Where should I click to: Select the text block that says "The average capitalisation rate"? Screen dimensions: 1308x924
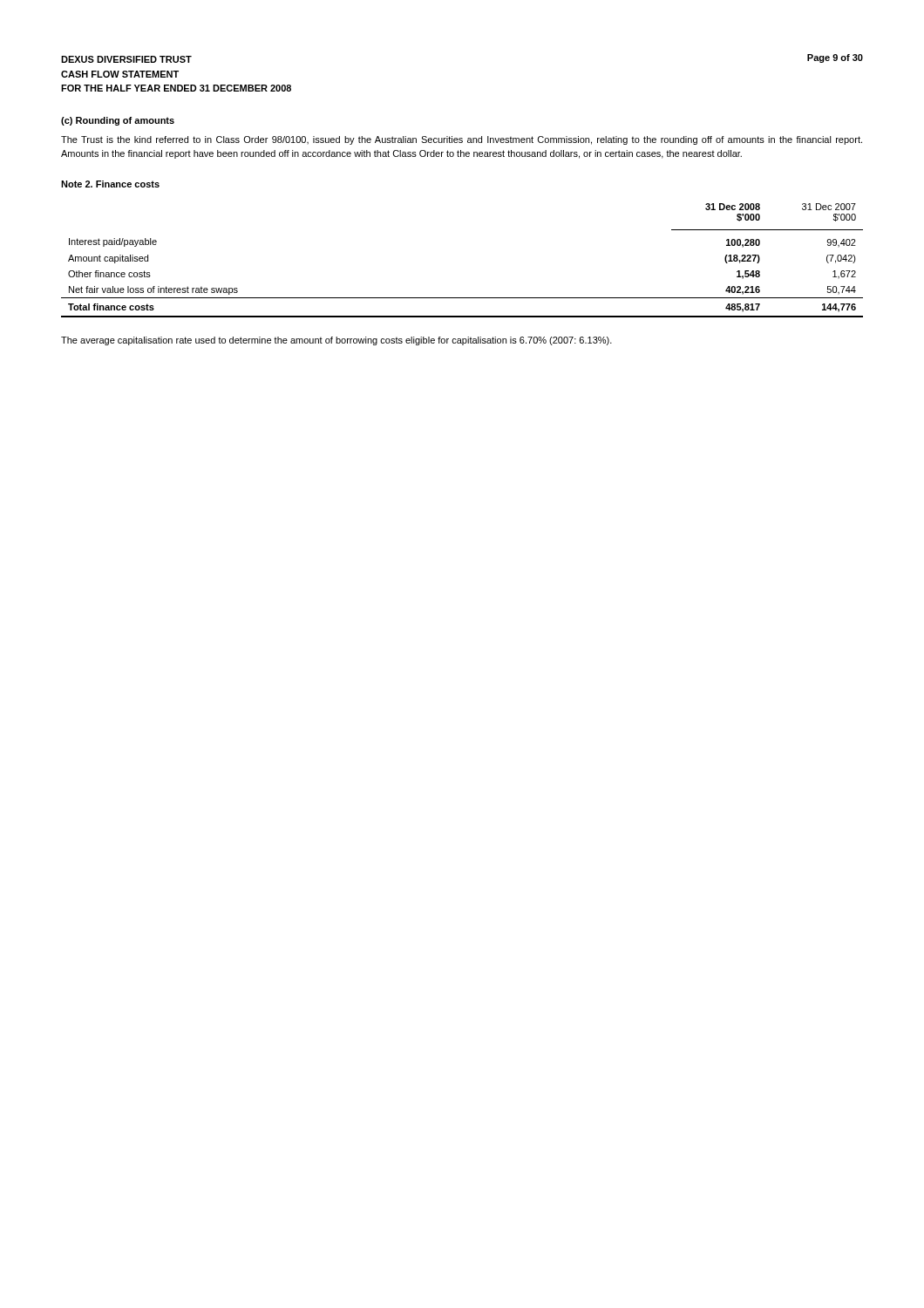[337, 340]
